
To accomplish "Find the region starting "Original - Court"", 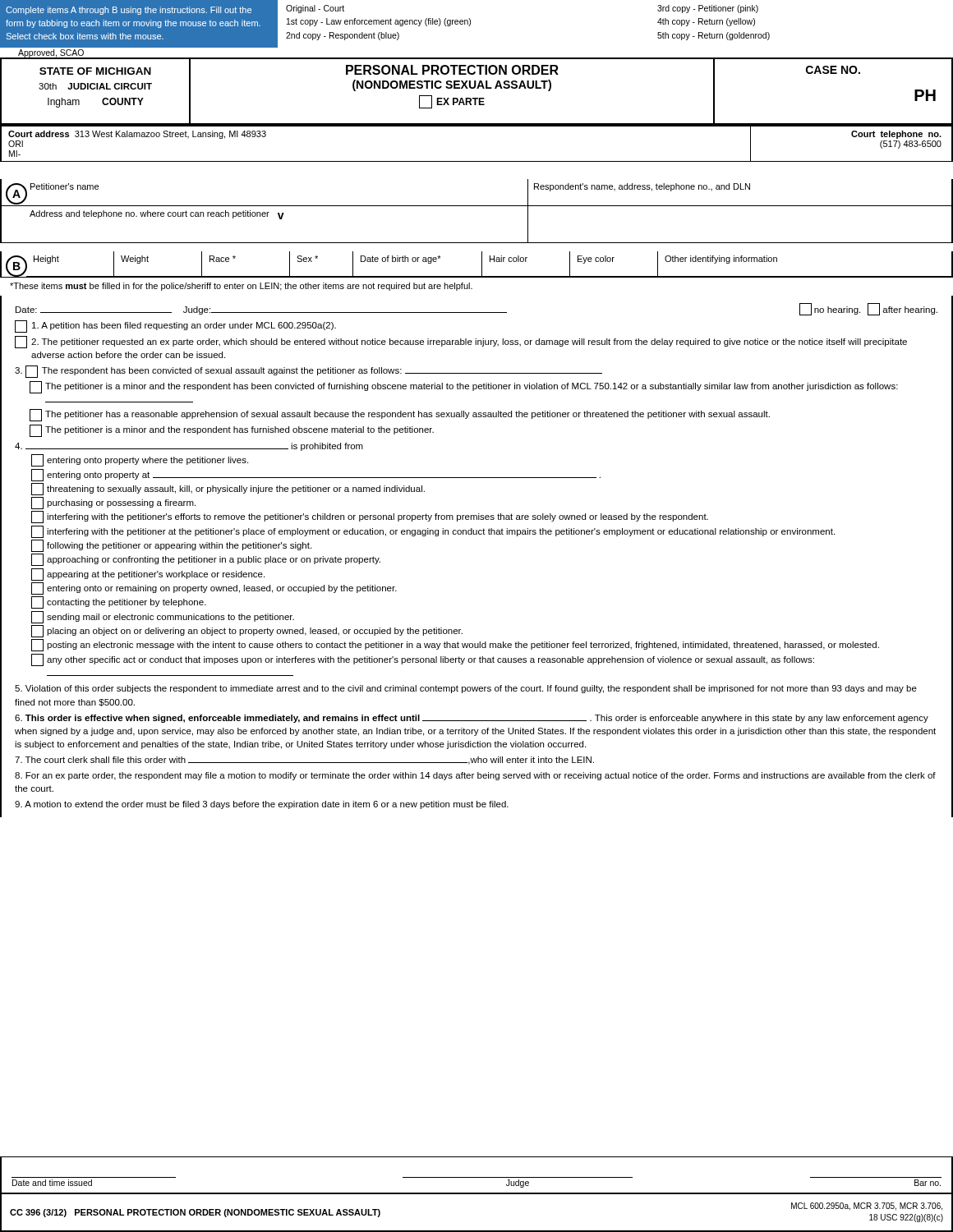I will pyautogui.click(x=379, y=22).
